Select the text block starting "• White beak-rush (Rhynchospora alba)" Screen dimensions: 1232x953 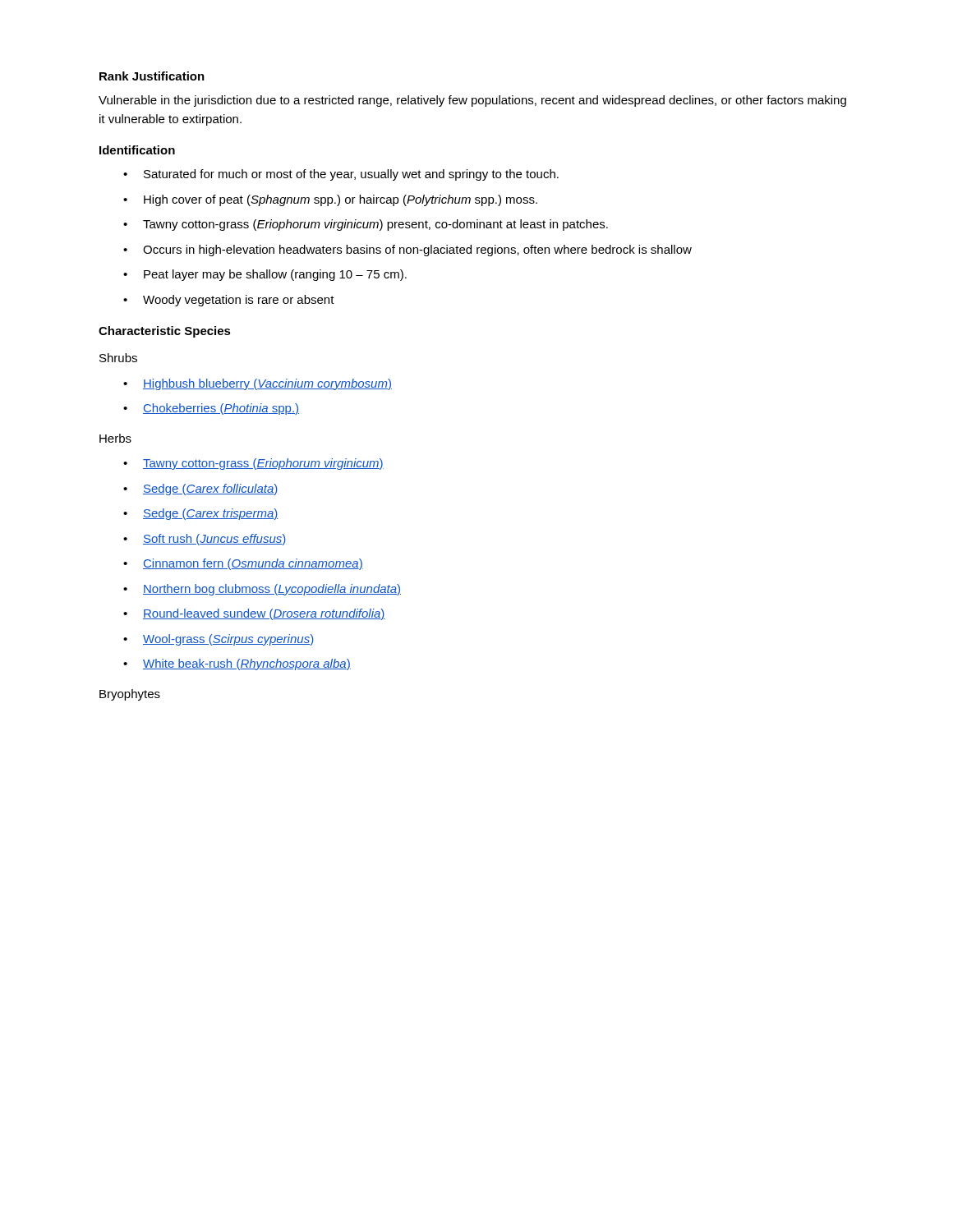237,664
